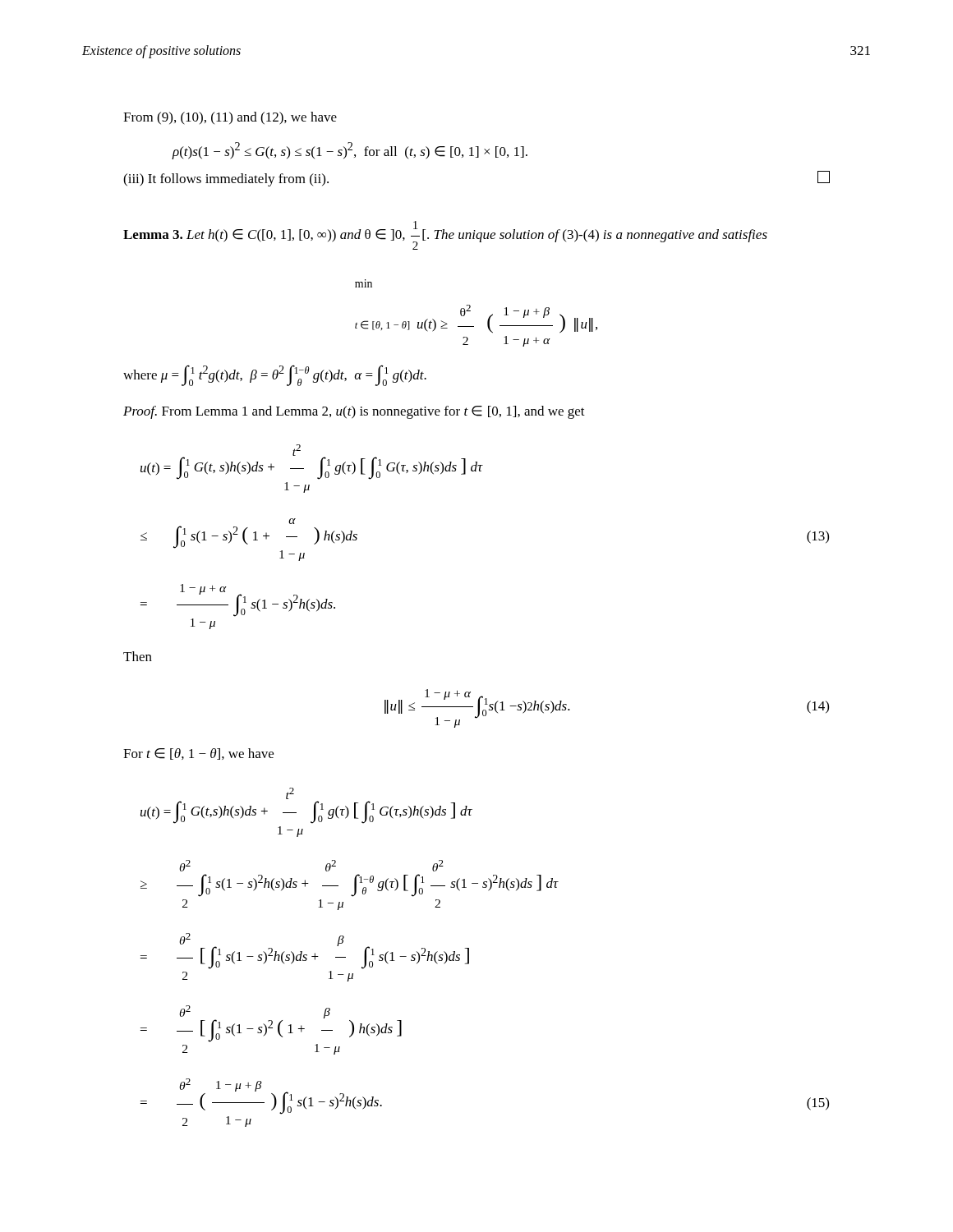Select the text block starting "where μ = ∫ 1 0"

click(x=275, y=375)
